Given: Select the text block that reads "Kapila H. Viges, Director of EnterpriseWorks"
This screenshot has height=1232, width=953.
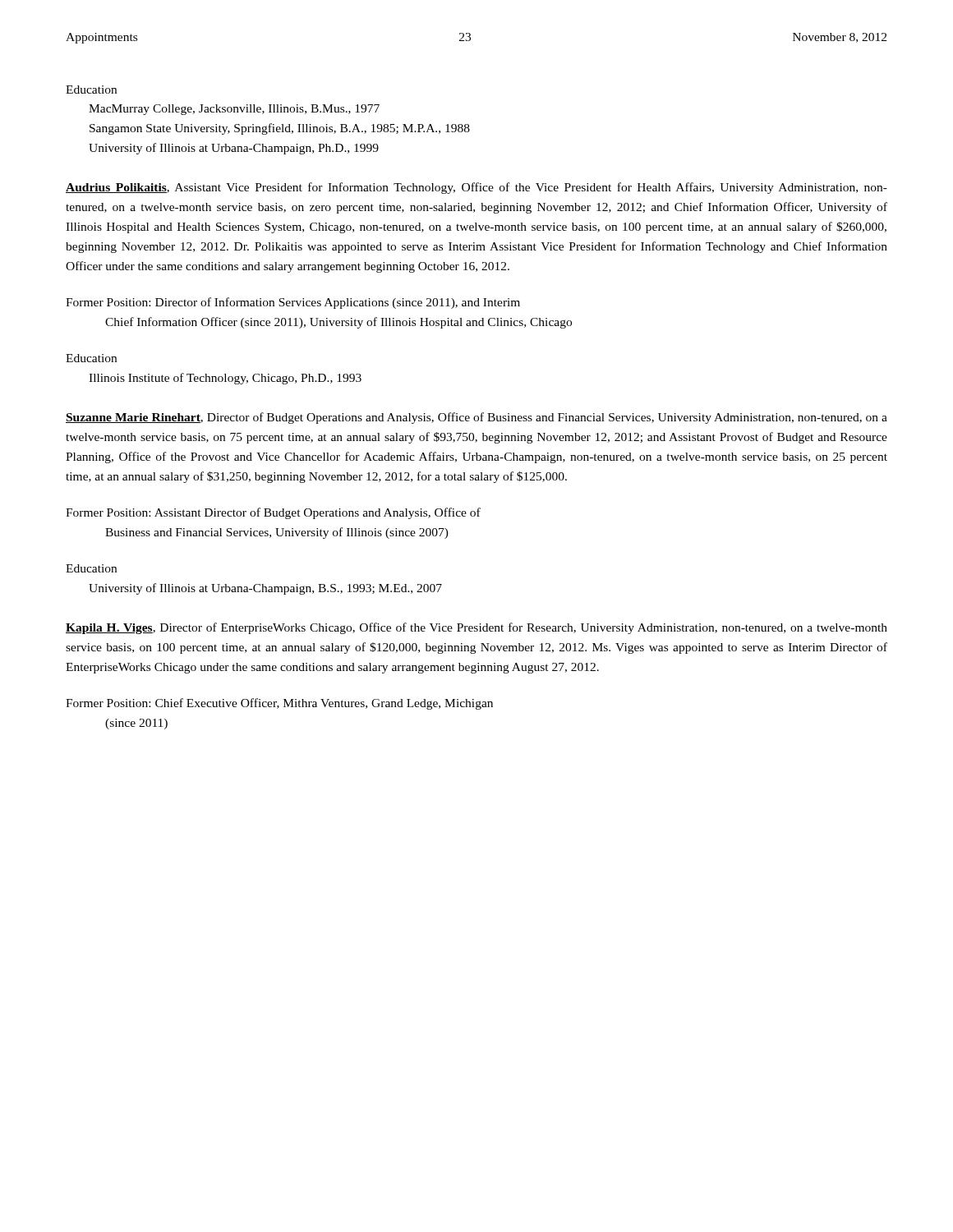Looking at the screenshot, I should tap(476, 647).
